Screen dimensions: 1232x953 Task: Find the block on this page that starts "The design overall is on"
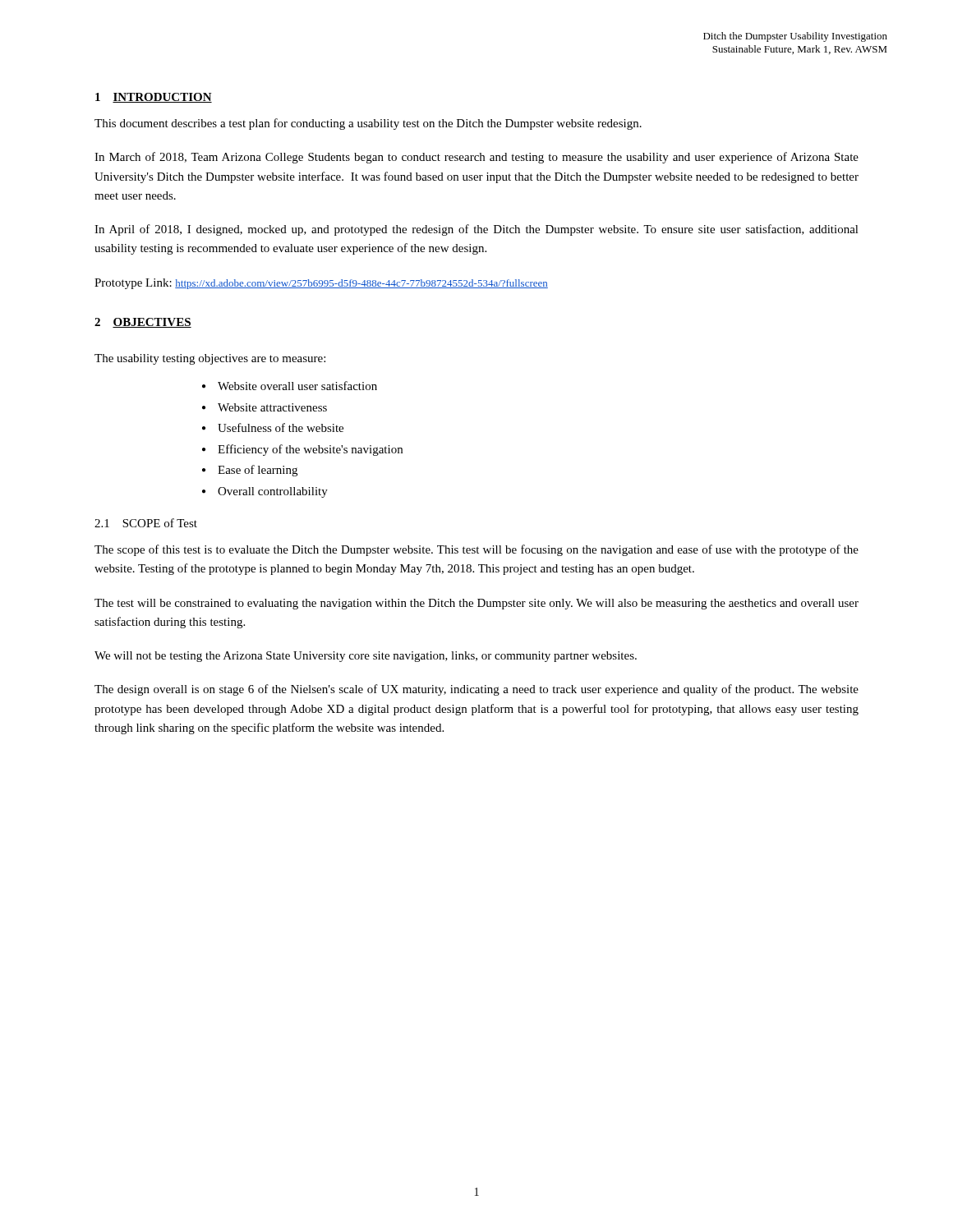click(476, 708)
